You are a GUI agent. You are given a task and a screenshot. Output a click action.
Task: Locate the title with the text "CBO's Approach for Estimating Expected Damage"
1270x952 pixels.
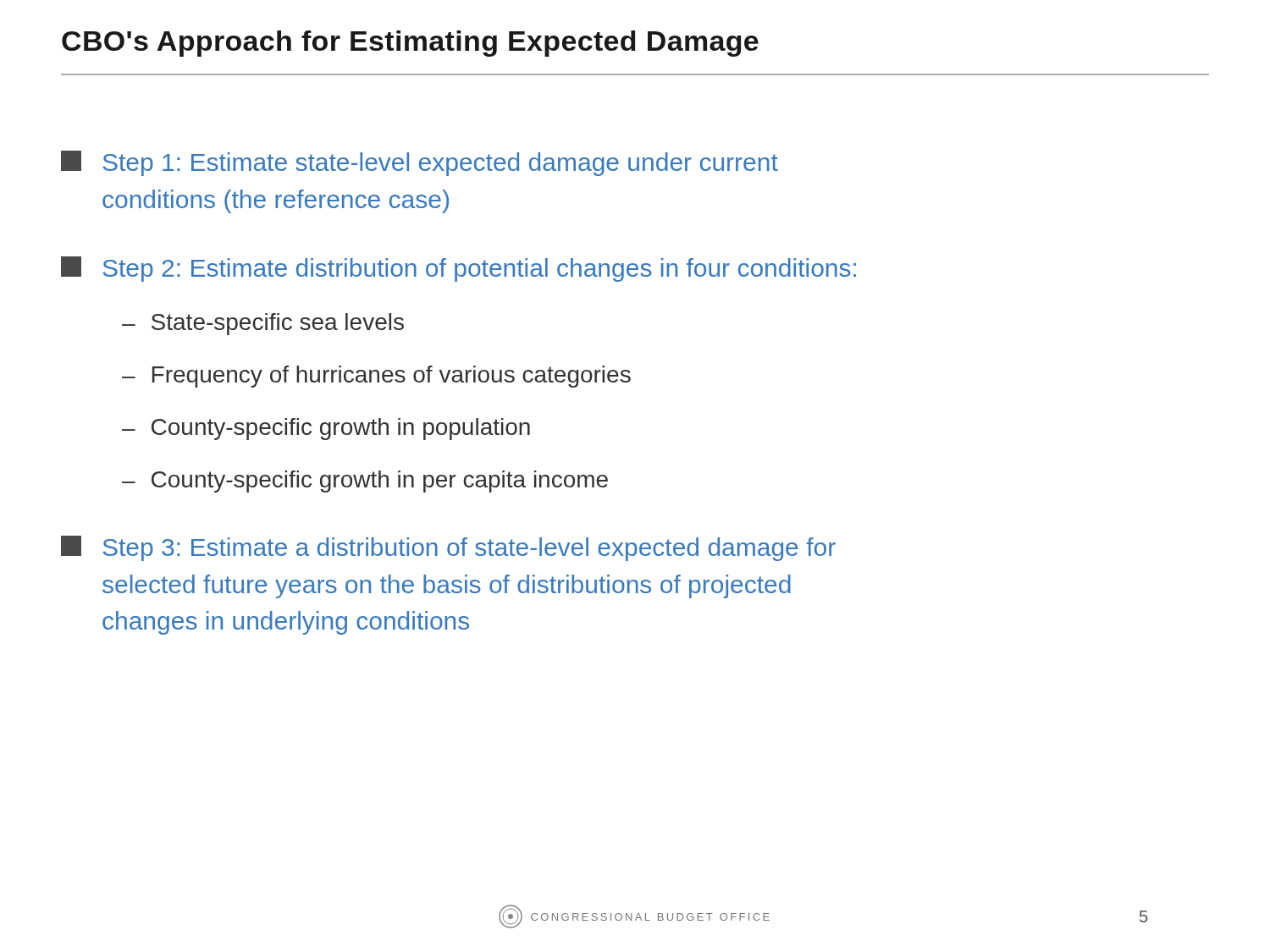[410, 41]
